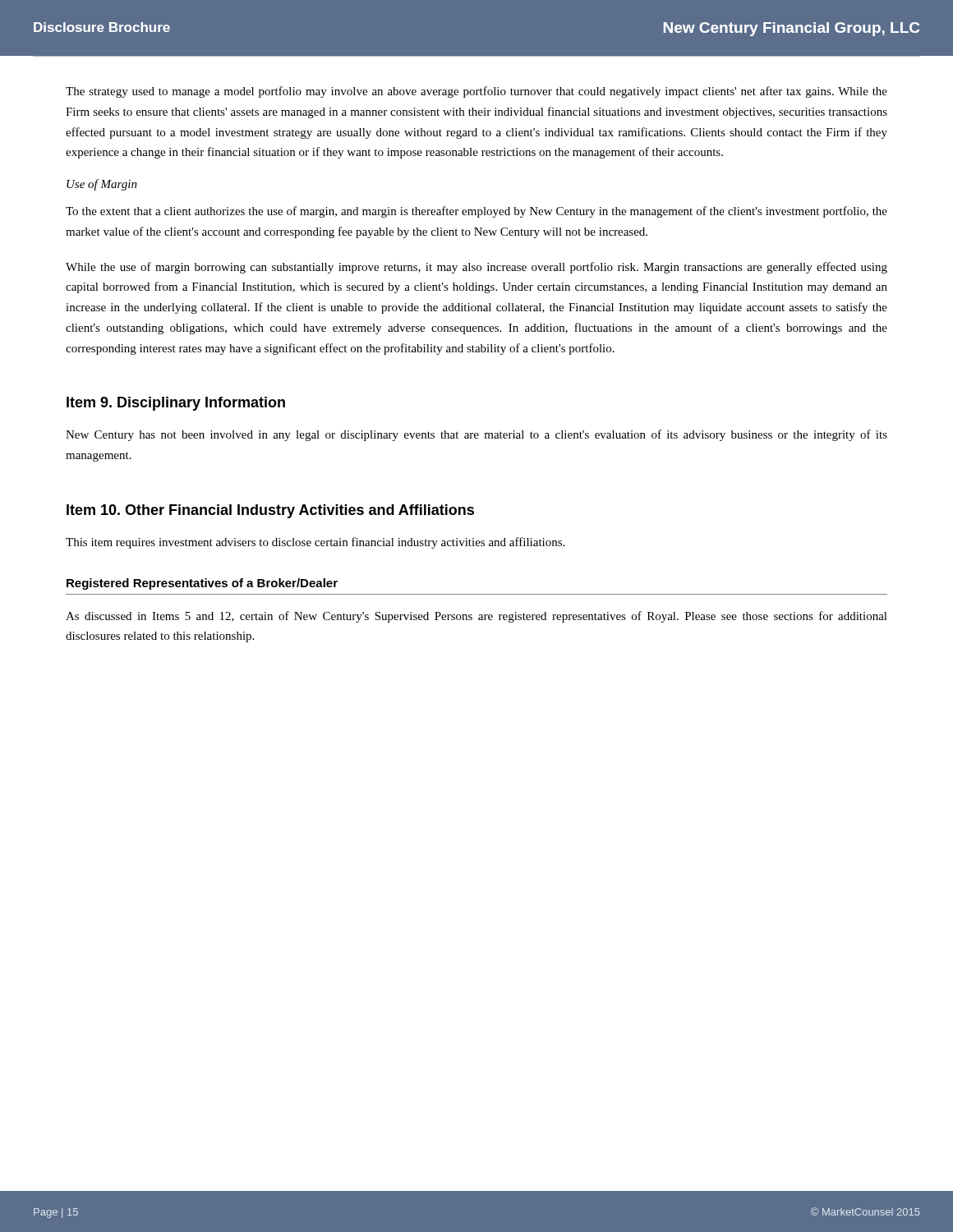953x1232 pixels.
Task: Locate the text block that reads "While the use of margin borrowing"
Action: [476, 307]
